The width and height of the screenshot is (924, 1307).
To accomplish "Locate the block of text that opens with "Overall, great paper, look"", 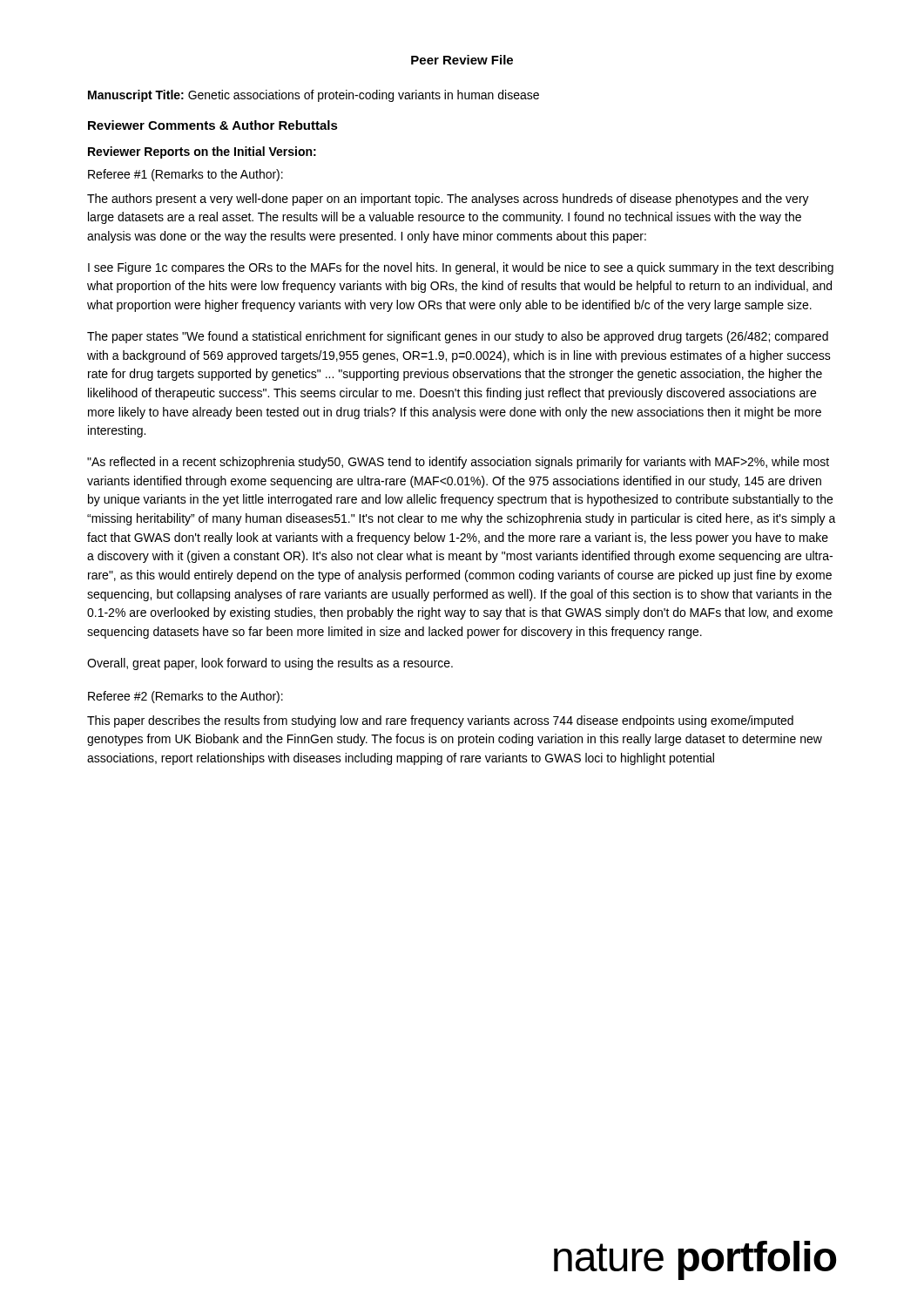I will (x=270, y=663).
